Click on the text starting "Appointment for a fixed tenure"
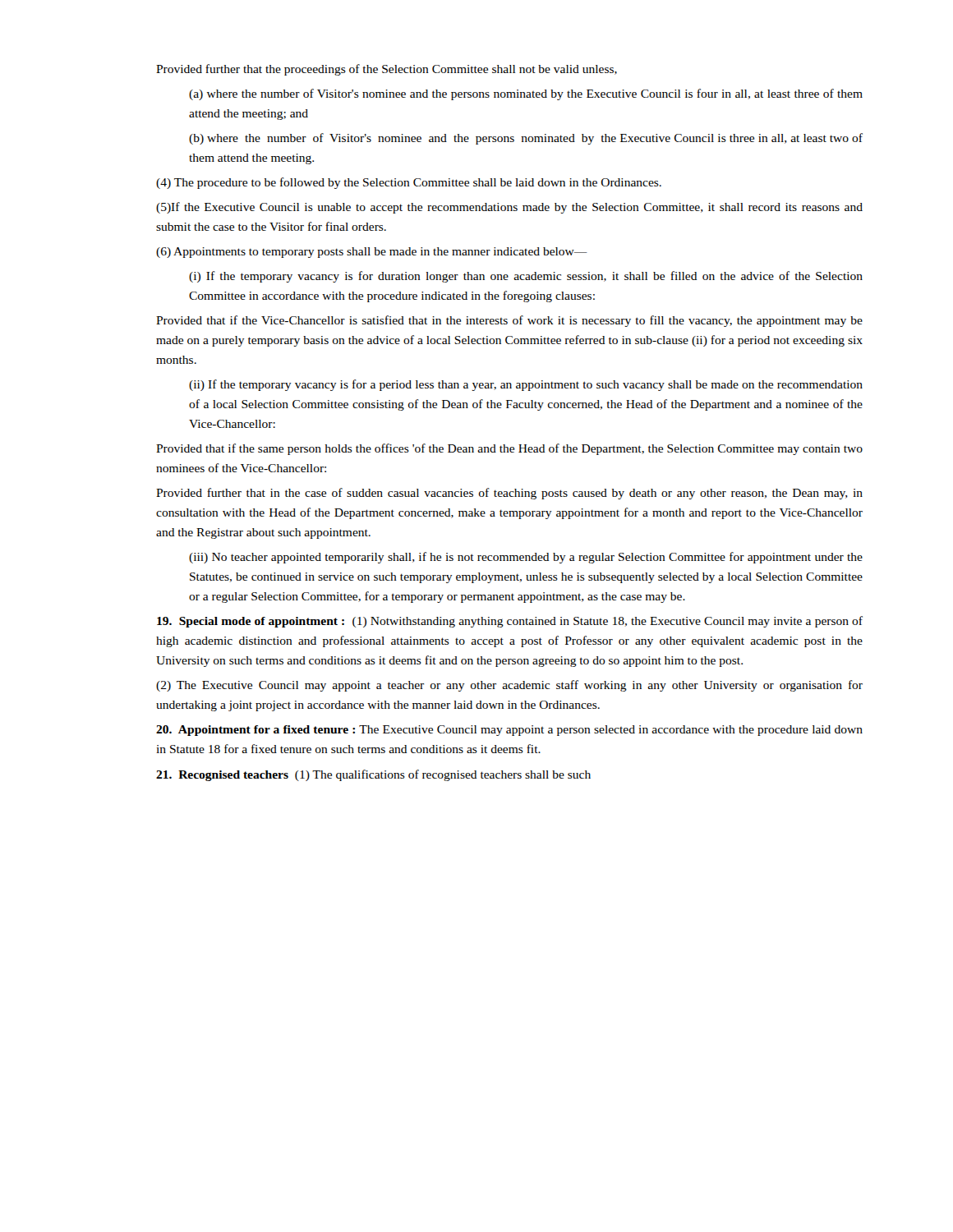The height and width of the screenshot is (1232, 953). 509,740
